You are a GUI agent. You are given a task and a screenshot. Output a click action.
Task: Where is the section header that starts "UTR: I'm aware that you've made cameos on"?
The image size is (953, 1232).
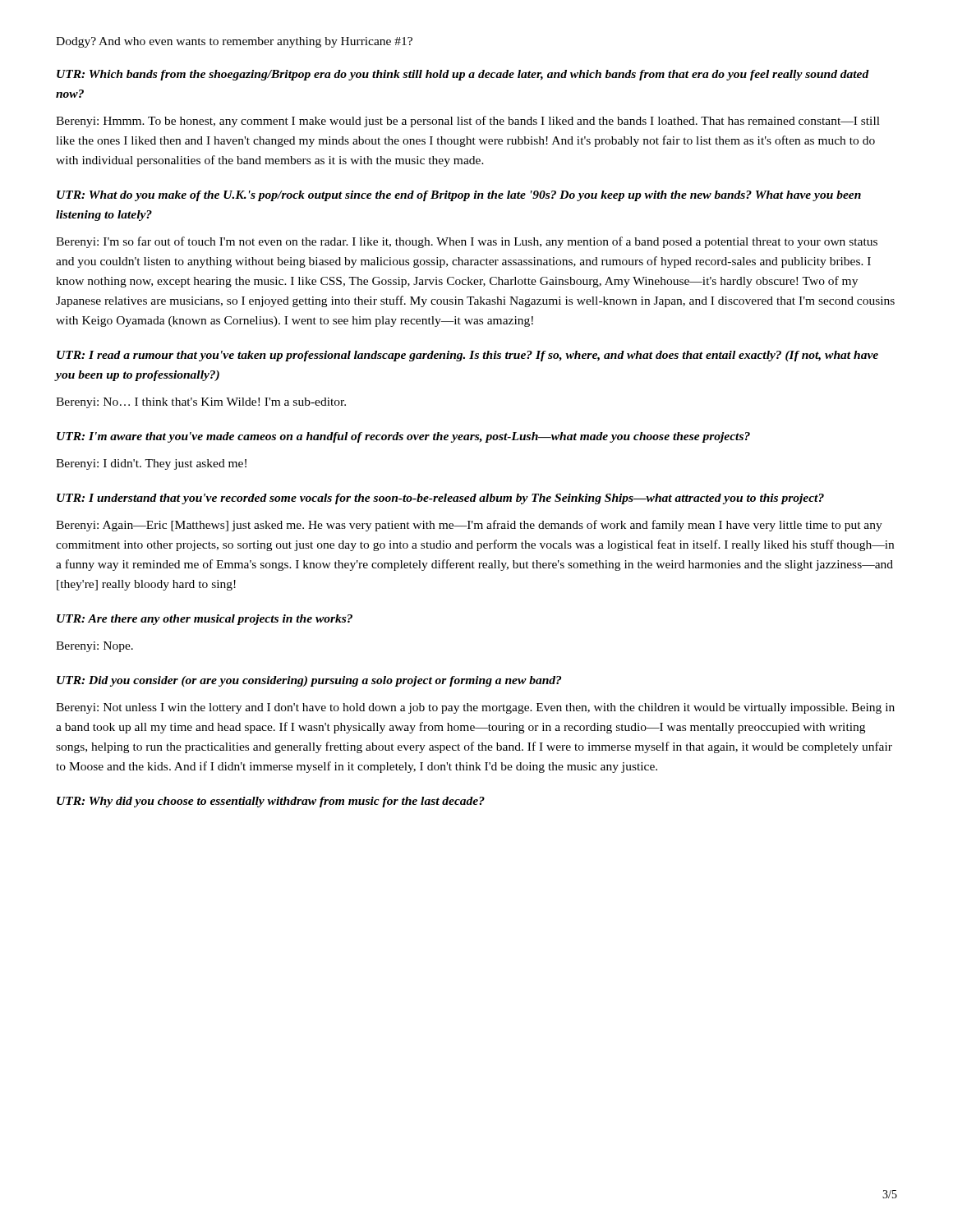click(476, 436)
